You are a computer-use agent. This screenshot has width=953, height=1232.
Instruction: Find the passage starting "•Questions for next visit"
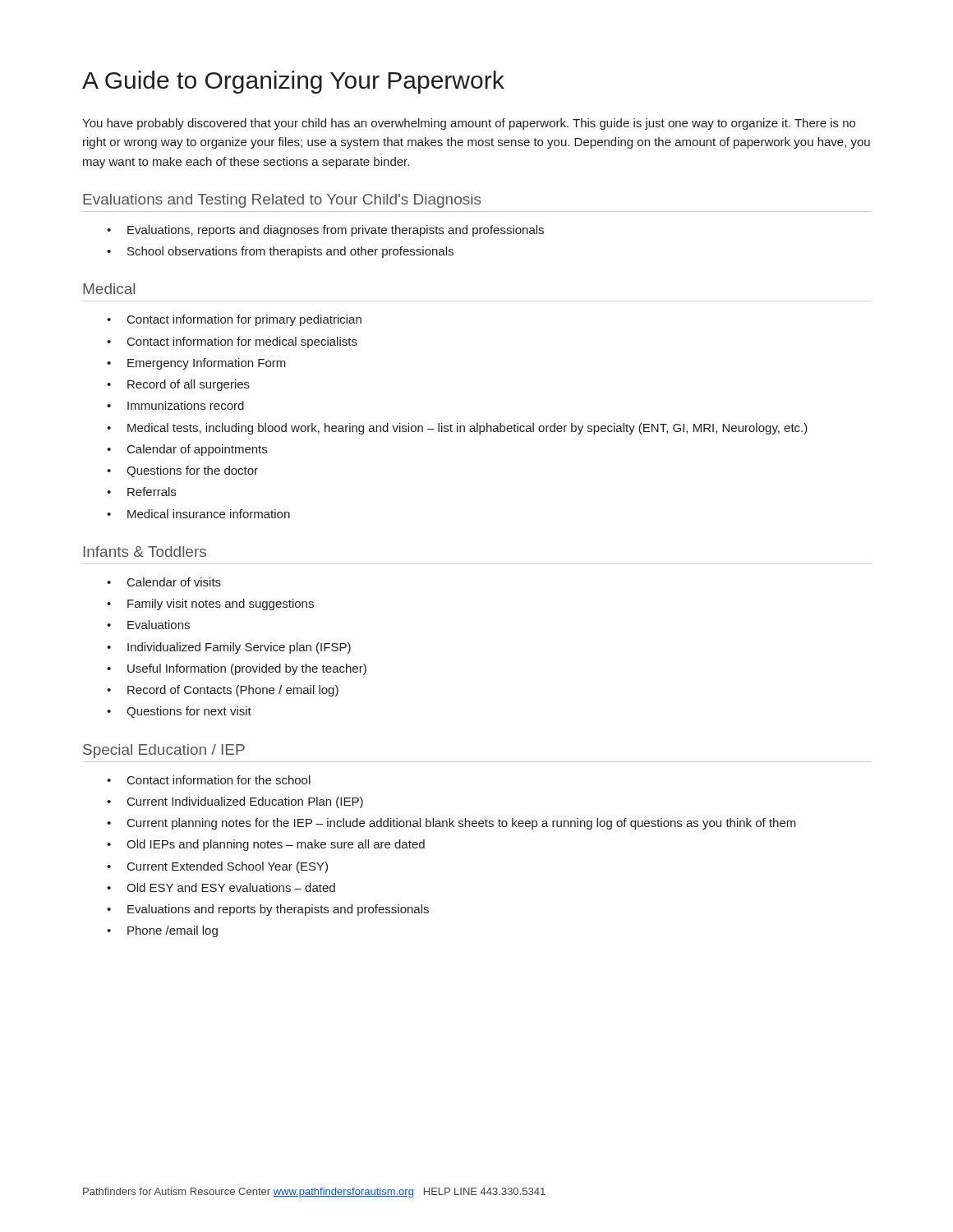point(179,712)
